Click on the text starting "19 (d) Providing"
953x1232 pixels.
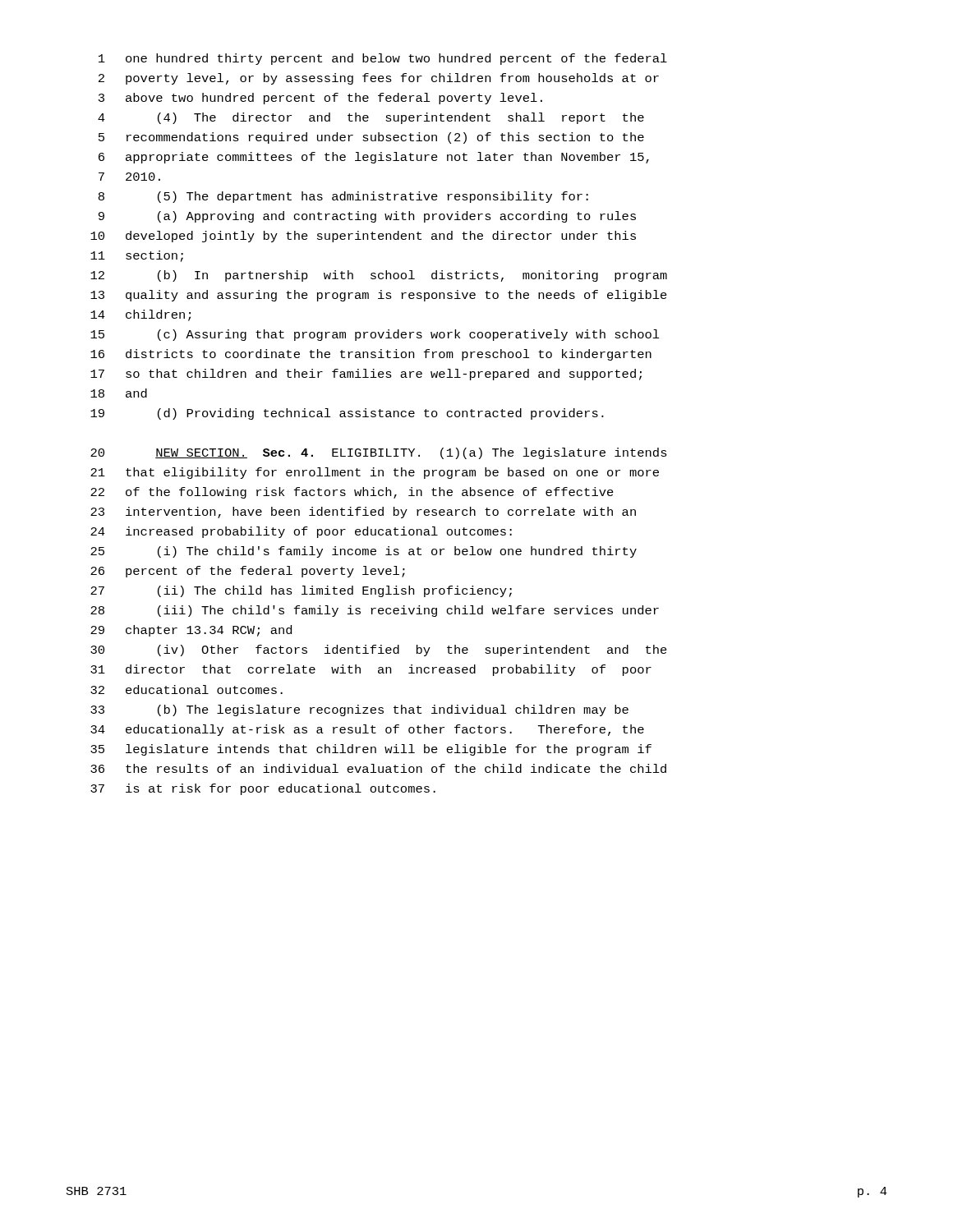pyautogui.click(x=476, y=414)
